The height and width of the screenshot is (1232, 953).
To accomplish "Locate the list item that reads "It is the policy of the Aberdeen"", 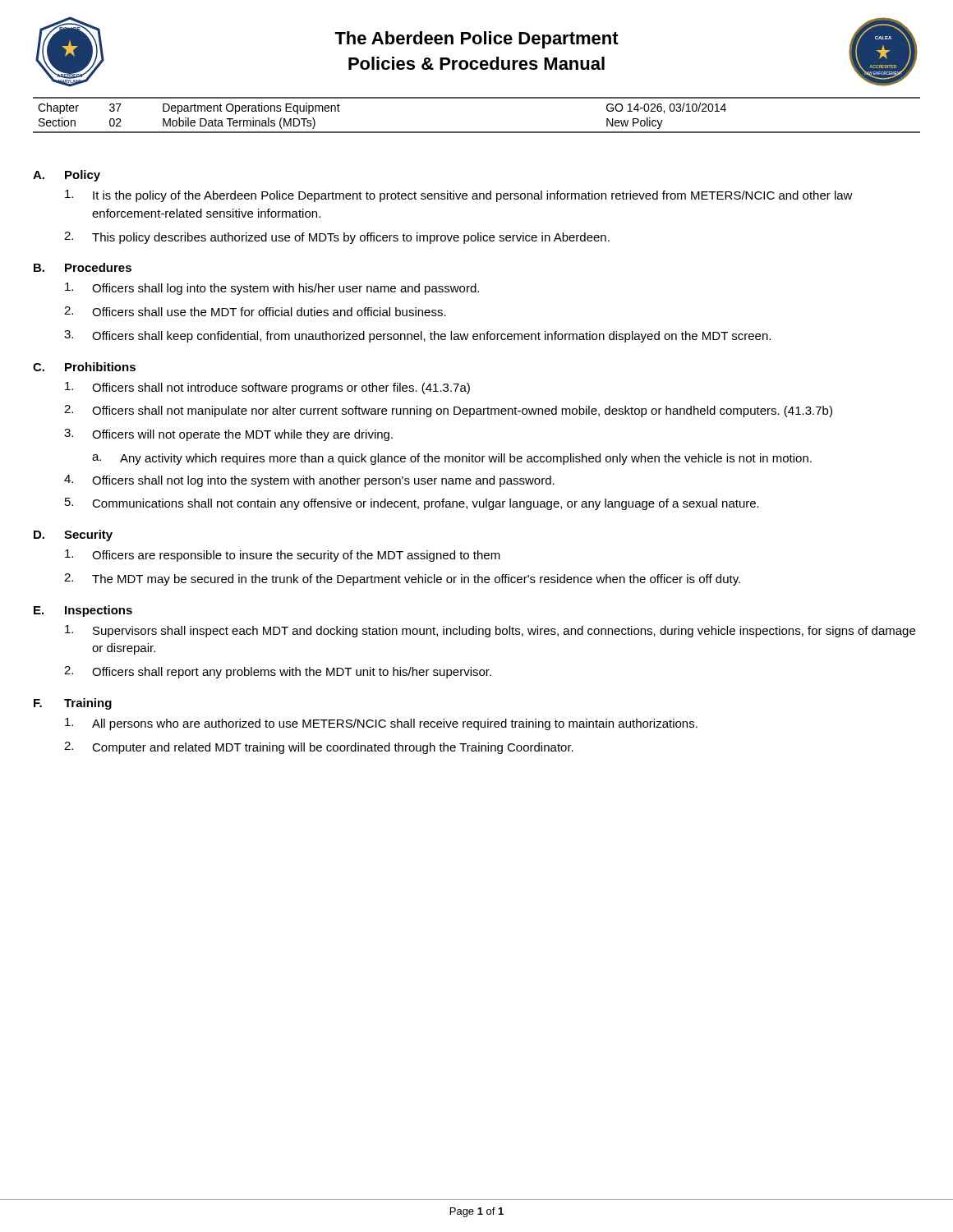I will [x=492, y=204].
